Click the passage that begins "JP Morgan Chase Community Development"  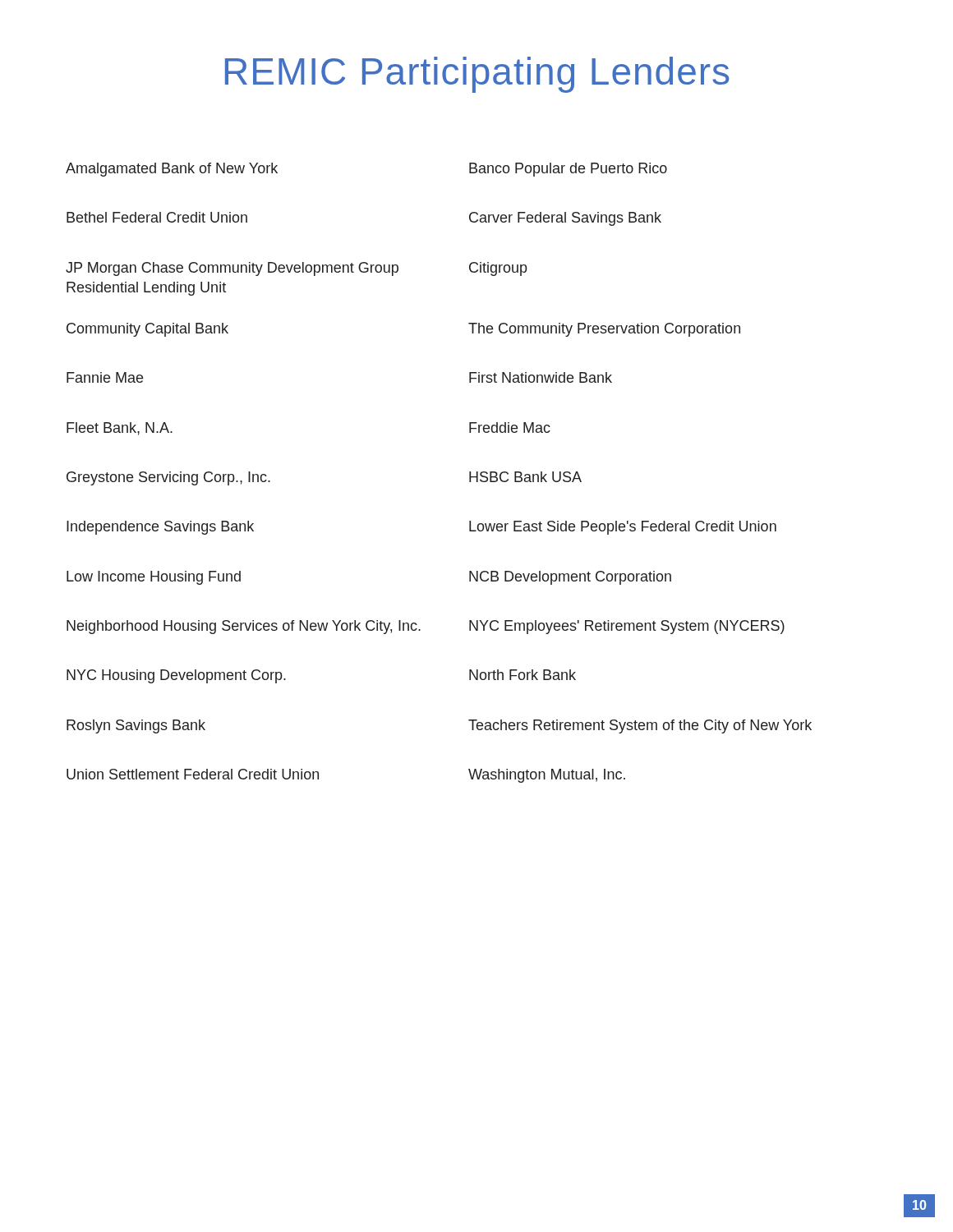click(x=232, y=277)
